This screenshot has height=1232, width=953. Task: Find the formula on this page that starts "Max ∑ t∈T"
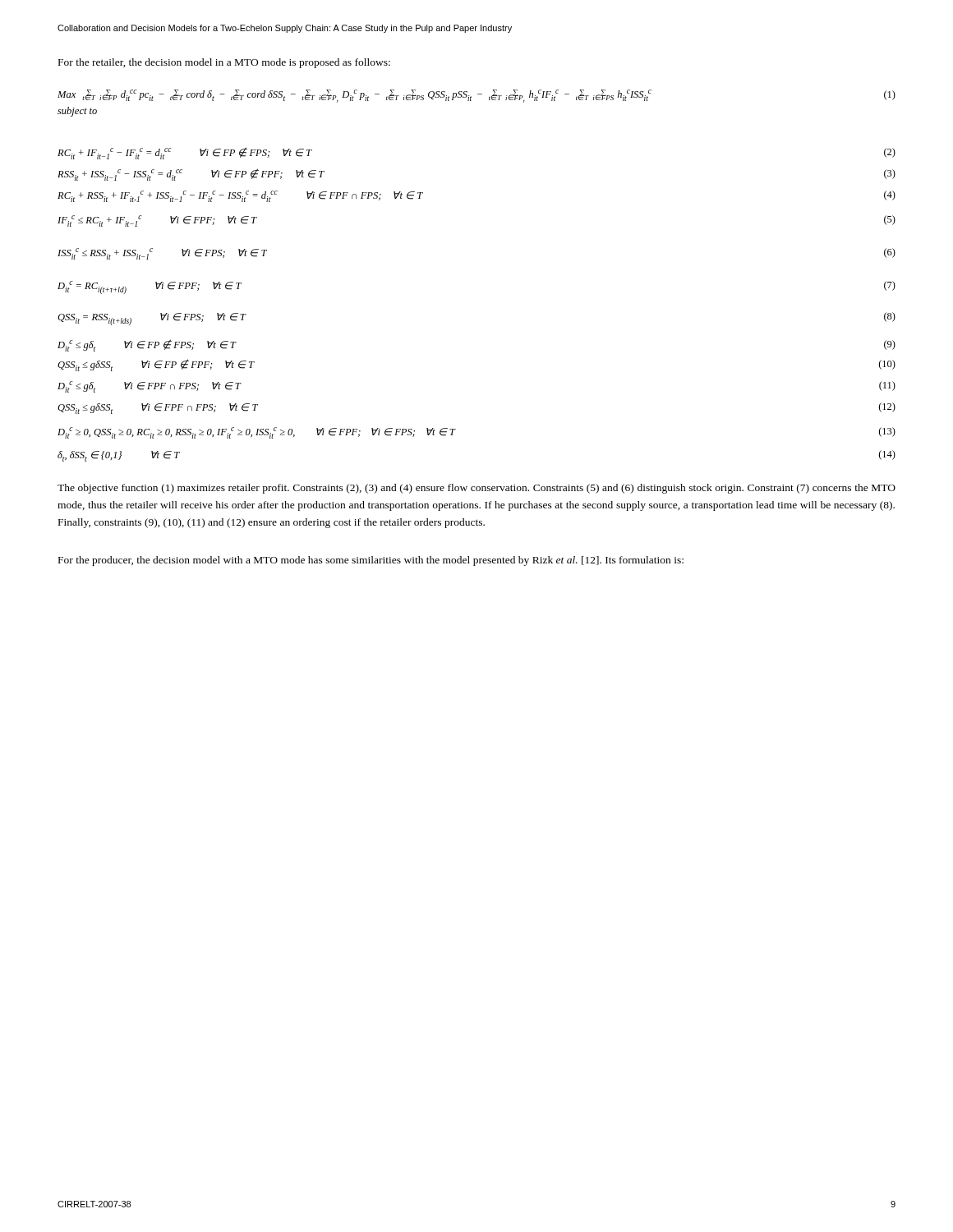coord(476,103)
